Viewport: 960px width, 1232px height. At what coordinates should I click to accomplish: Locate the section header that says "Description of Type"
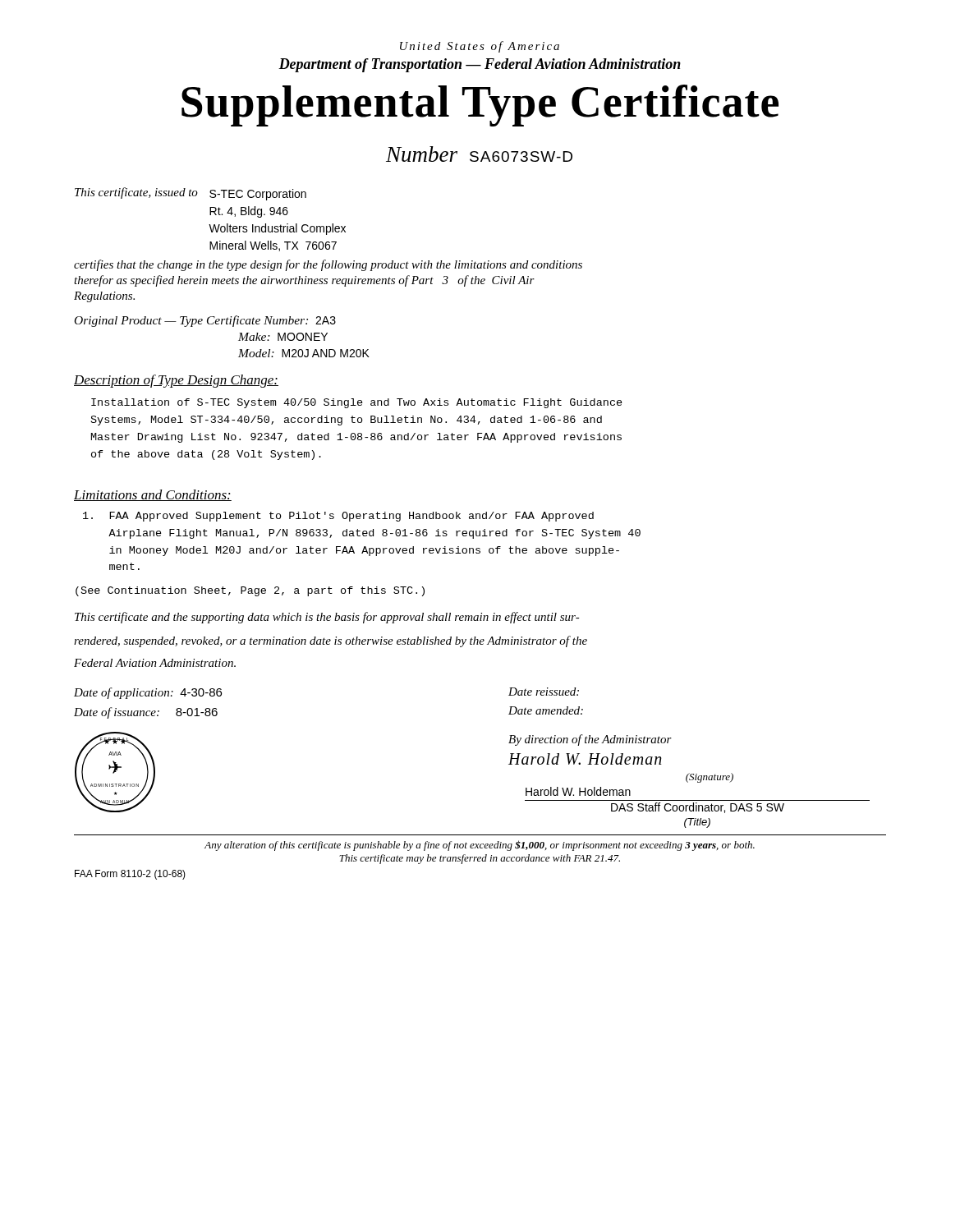point(176,380)
